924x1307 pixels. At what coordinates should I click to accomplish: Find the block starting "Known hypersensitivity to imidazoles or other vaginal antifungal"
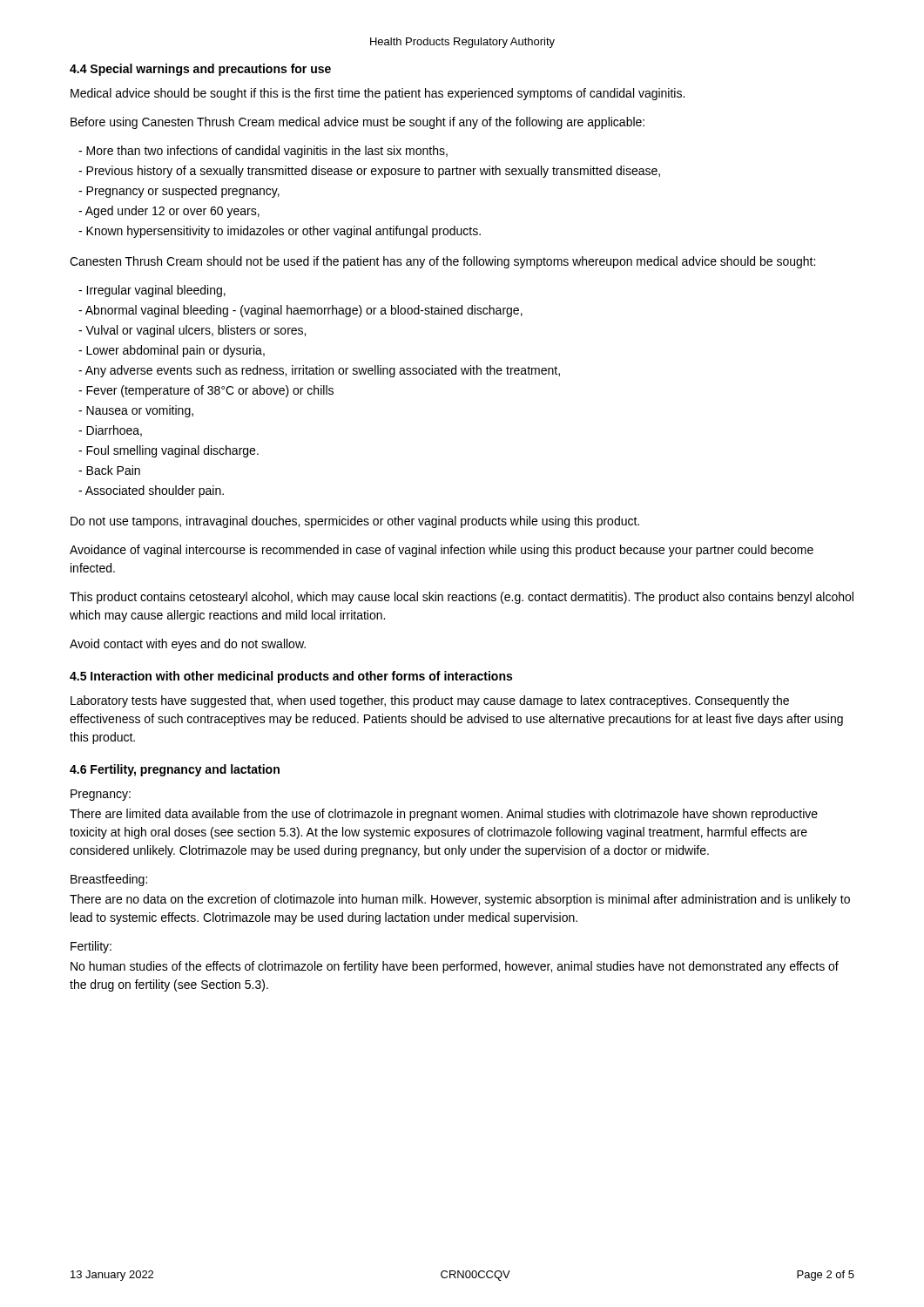[x=280, y=231]
